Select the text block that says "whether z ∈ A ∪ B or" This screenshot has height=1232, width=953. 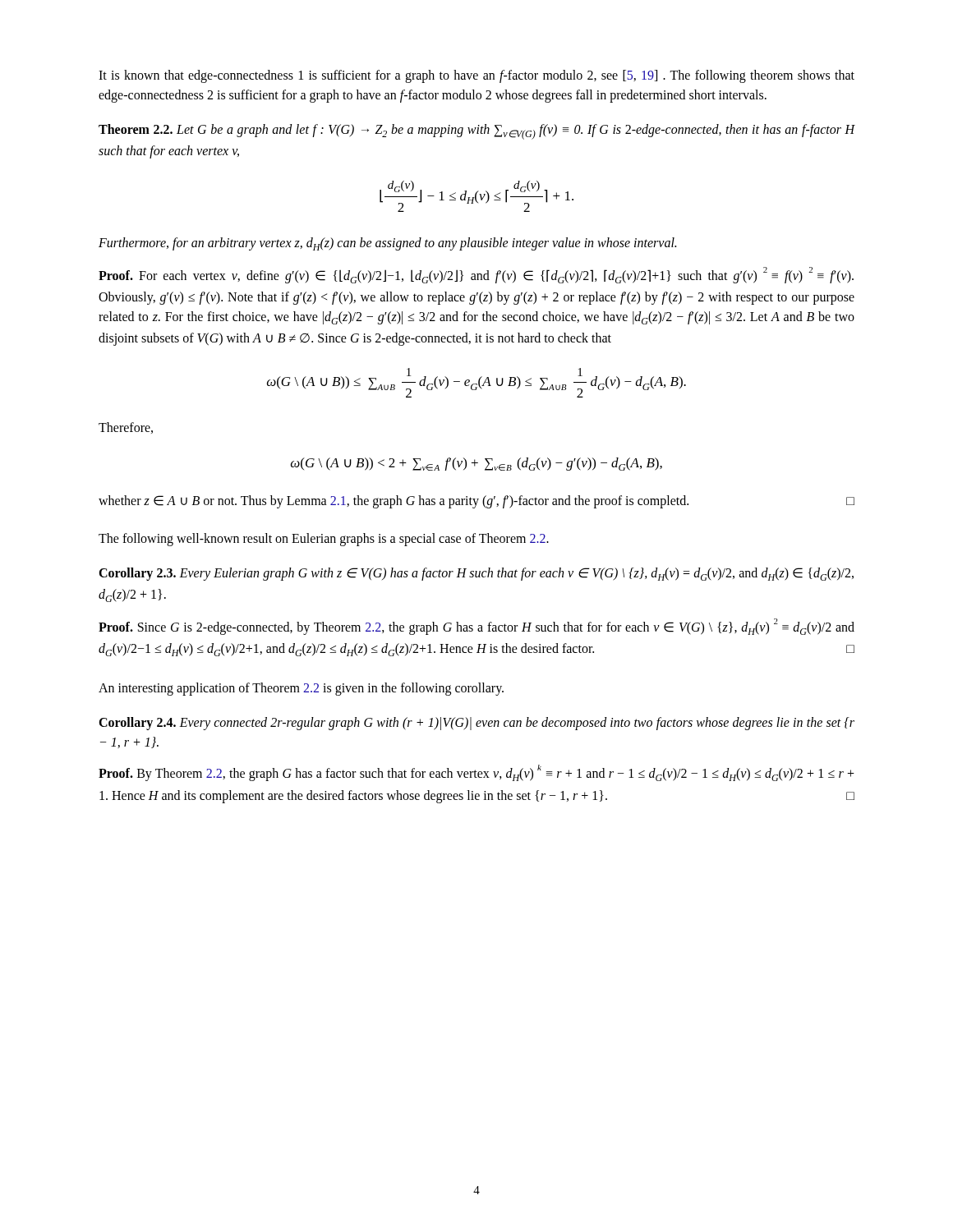coord(476,501)
